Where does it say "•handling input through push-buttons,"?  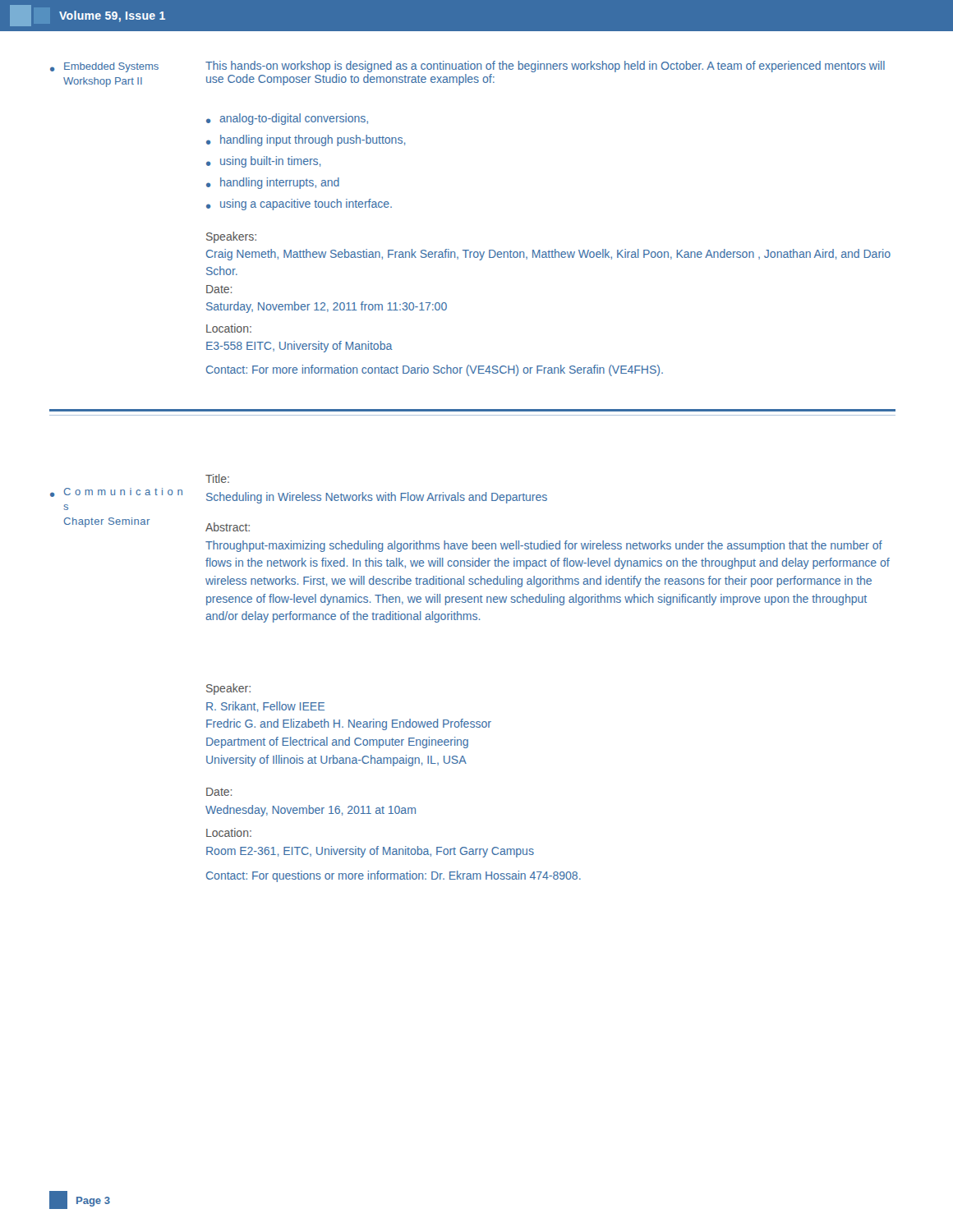[306, 140]
